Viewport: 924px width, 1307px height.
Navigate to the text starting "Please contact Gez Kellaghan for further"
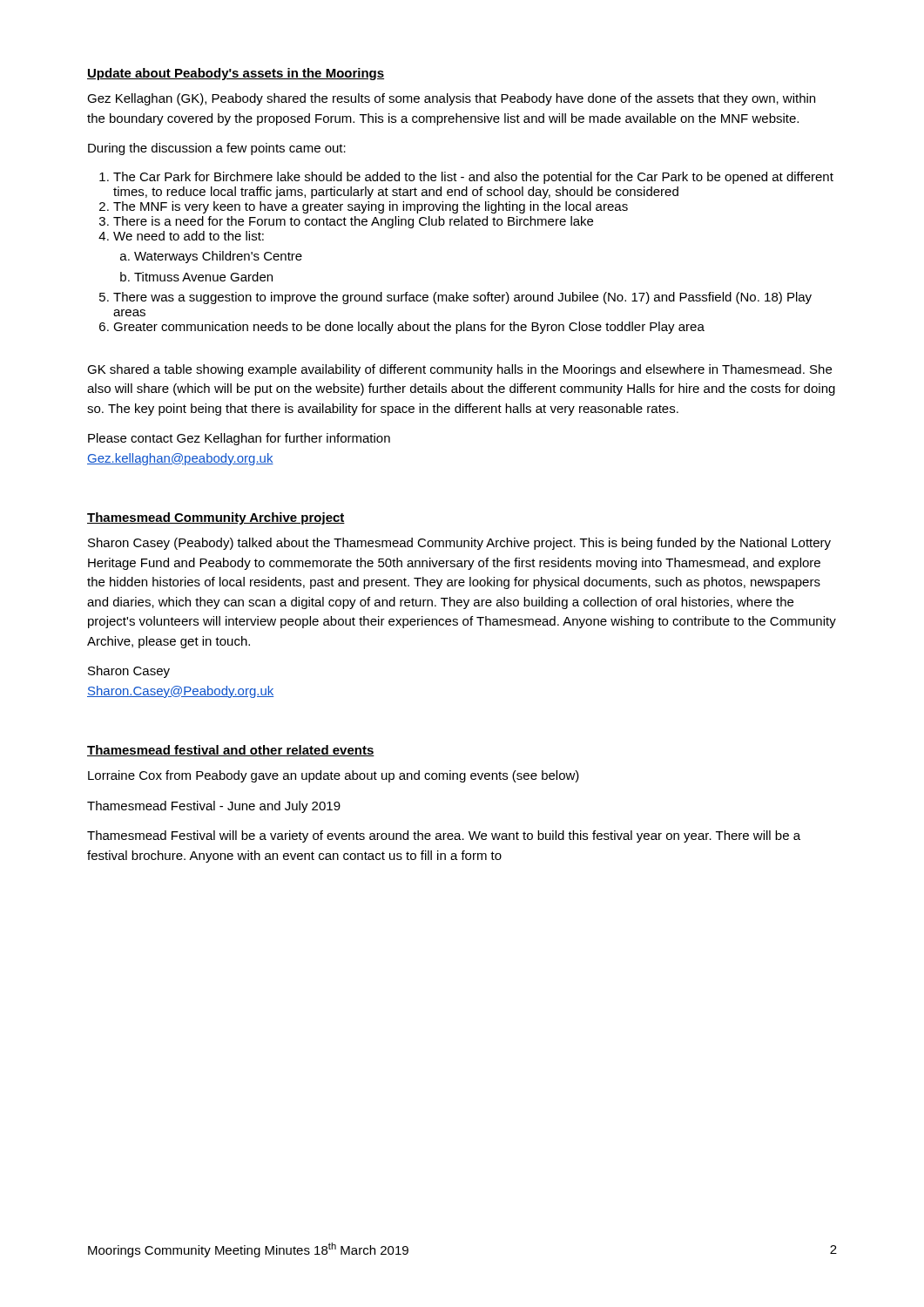coord(239,448)
